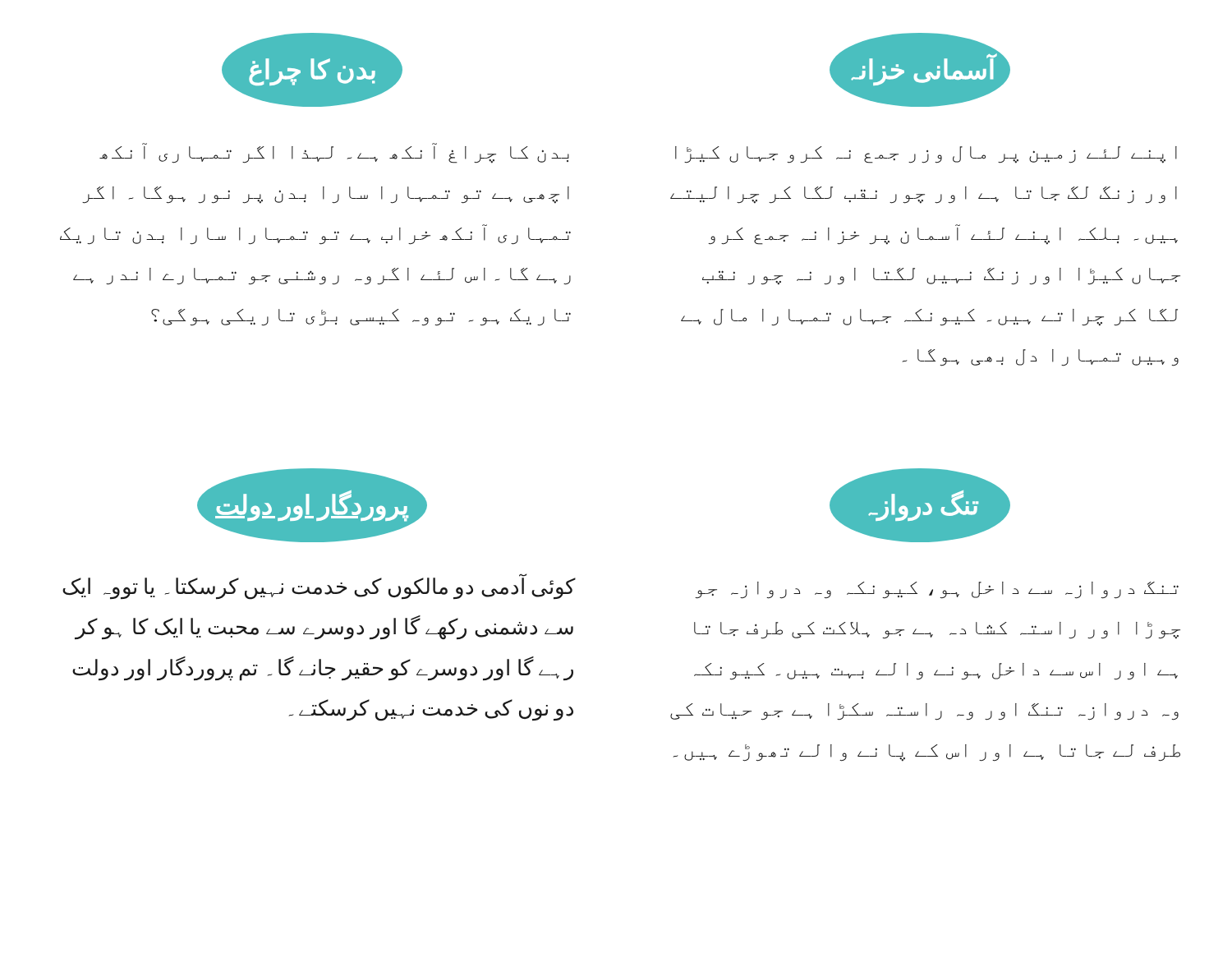Viewport: 1232px width, 953px height.
Task: Locate the element starting "کوئی آدمی دو"
Action: point(318,648)
